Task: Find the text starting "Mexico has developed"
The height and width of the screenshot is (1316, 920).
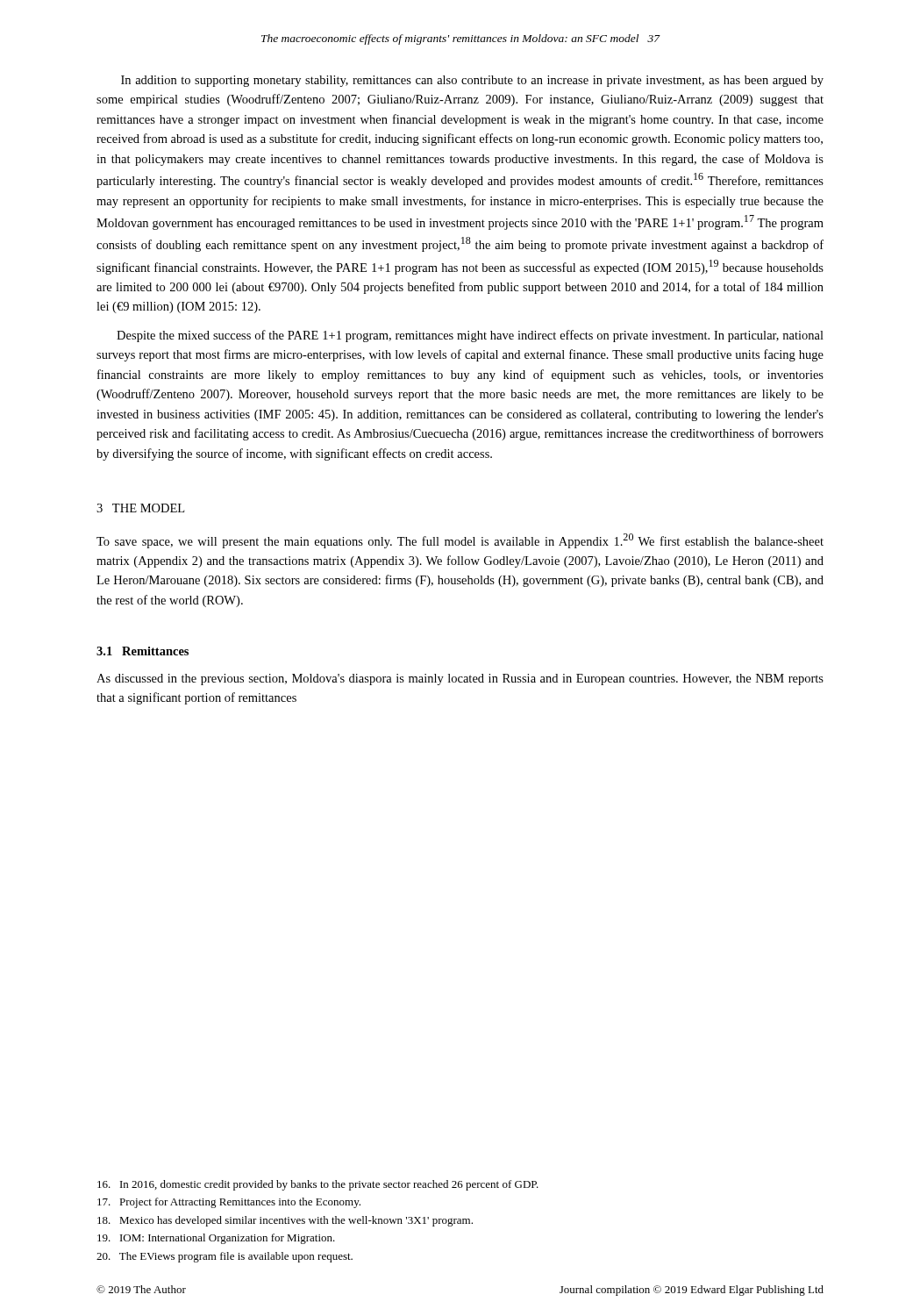Action: point(285,1220)
